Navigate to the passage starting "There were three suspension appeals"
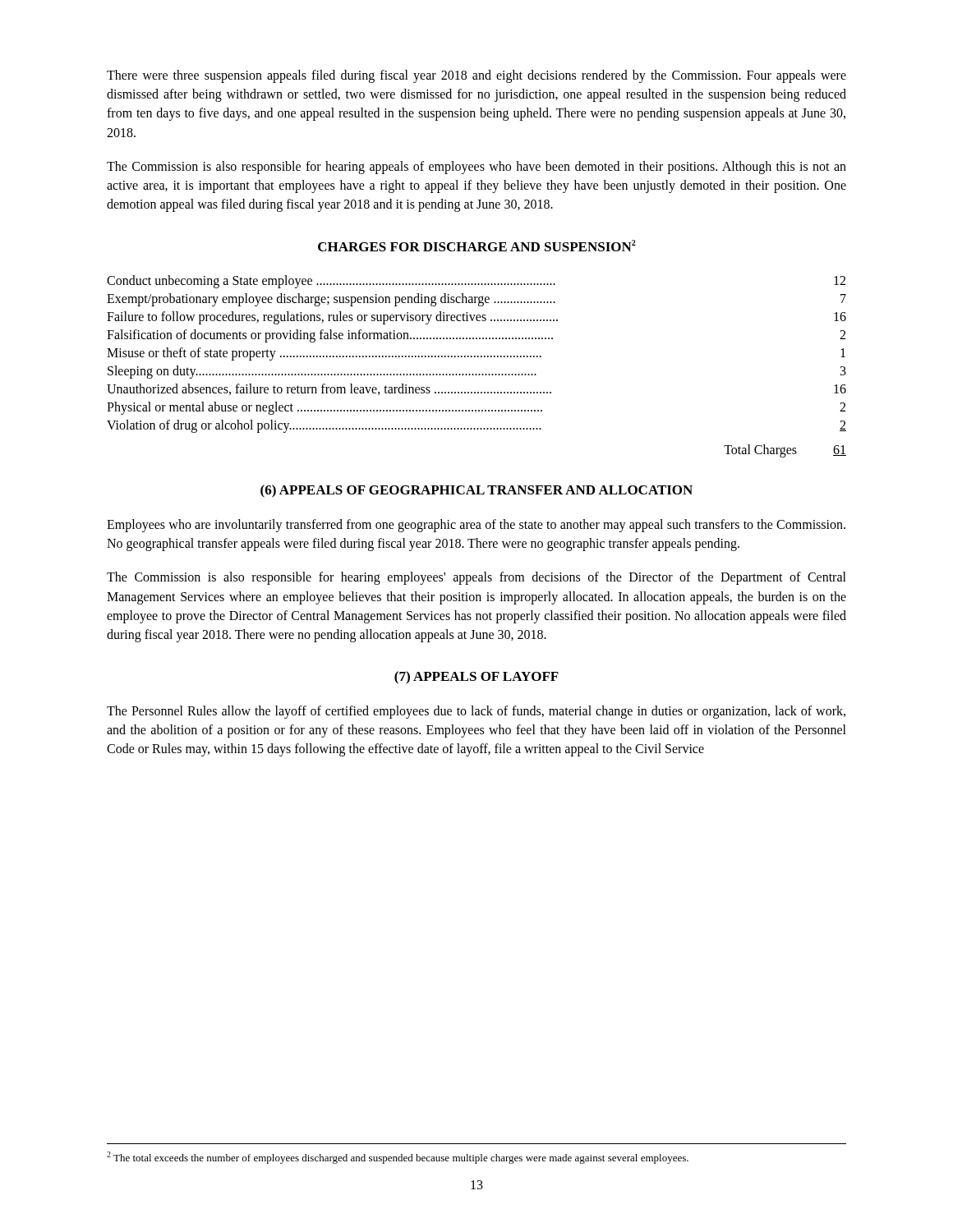 coord(476,104)
